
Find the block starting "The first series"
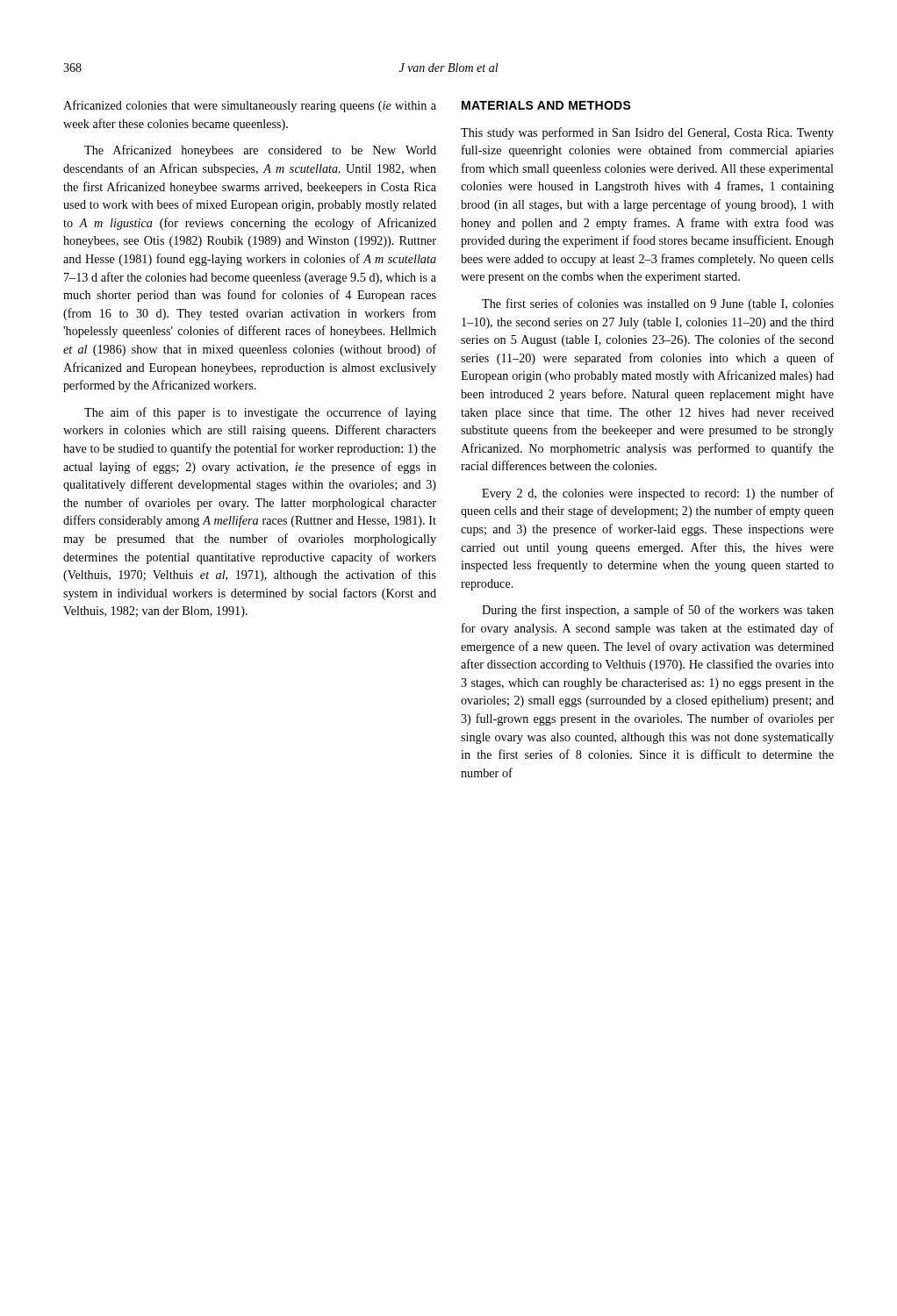click(647, 385)
